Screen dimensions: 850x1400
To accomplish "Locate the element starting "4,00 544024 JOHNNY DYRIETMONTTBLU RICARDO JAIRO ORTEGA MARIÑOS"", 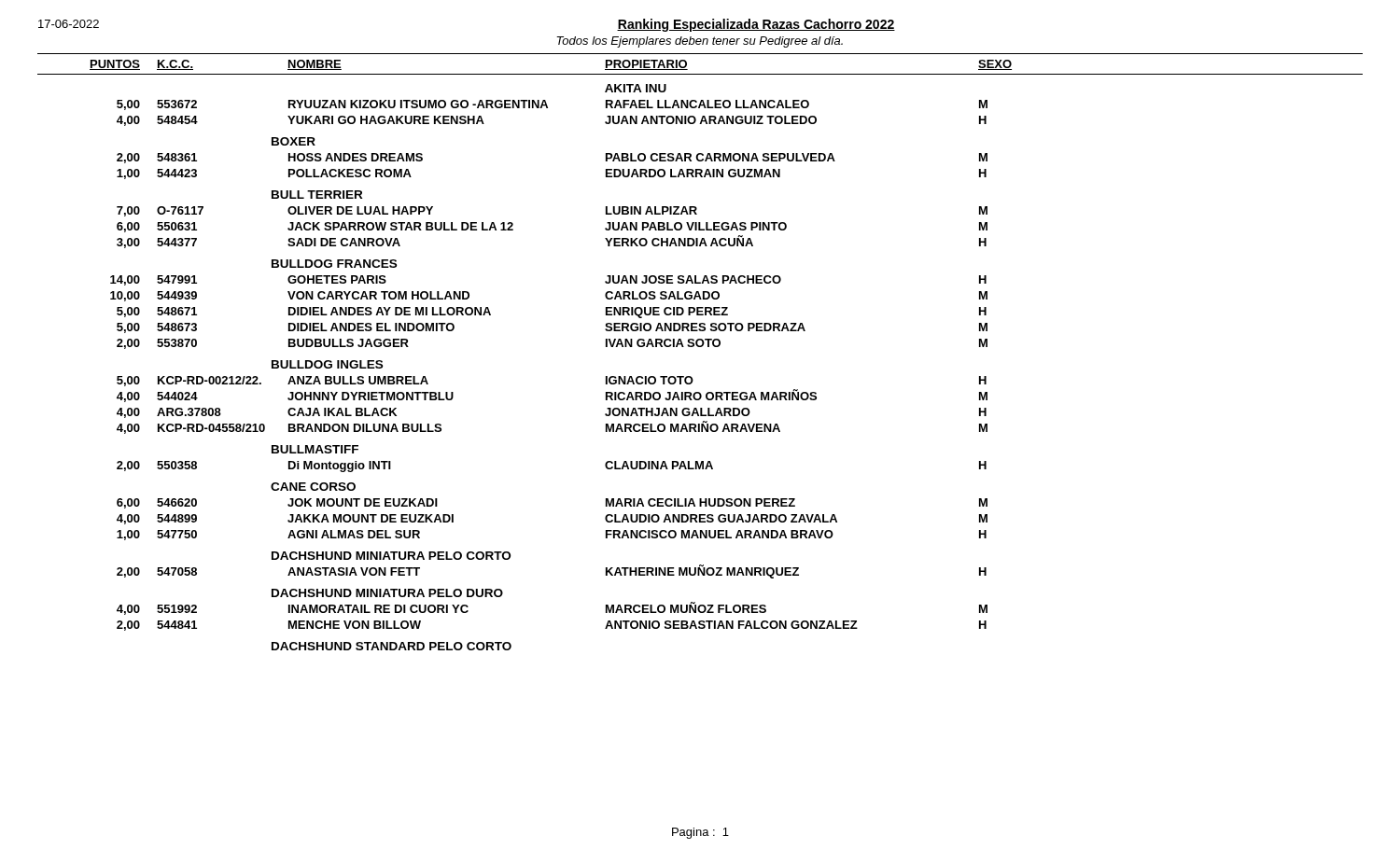I will coord(178,395).
